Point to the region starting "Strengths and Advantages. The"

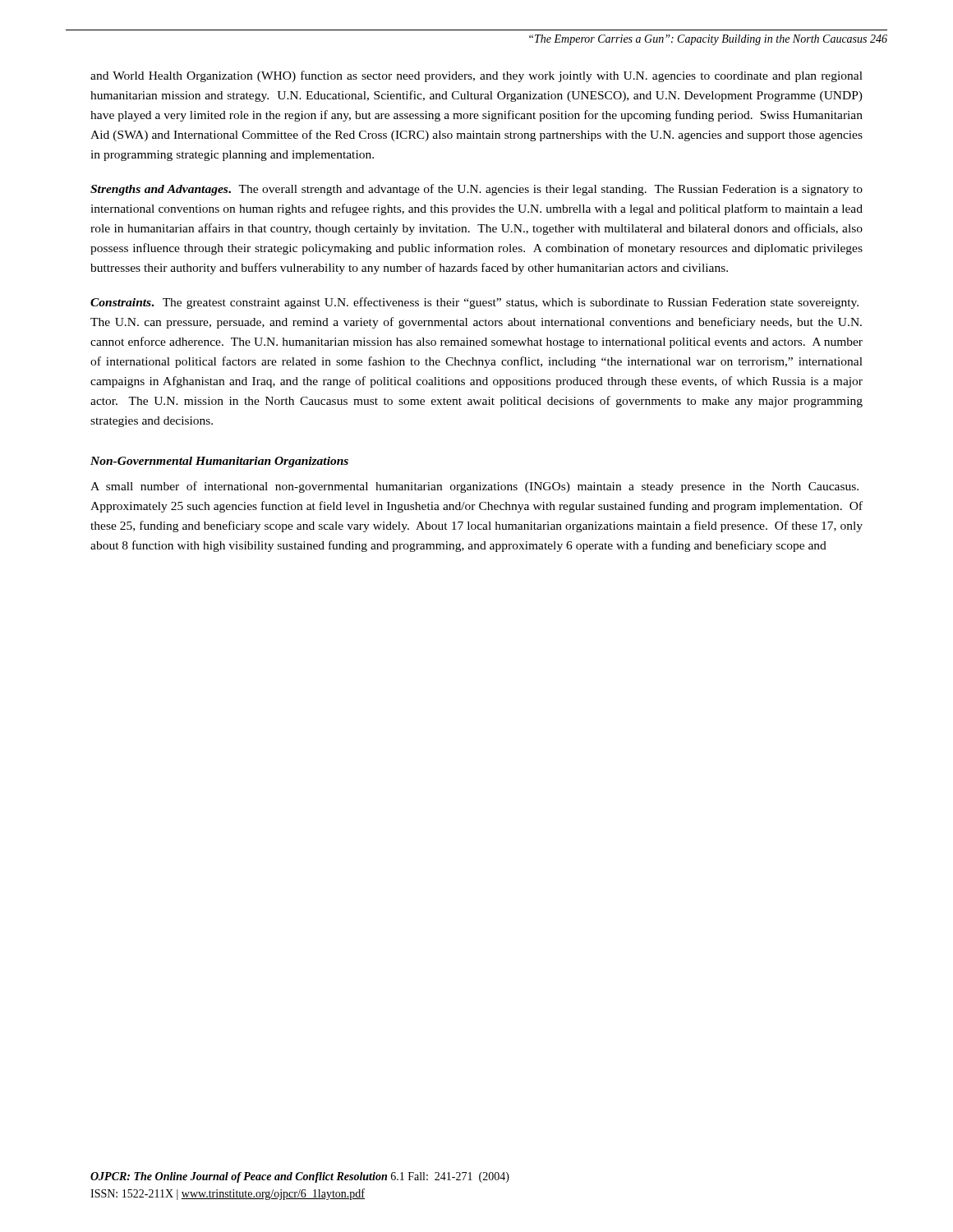tap(476, 228)
